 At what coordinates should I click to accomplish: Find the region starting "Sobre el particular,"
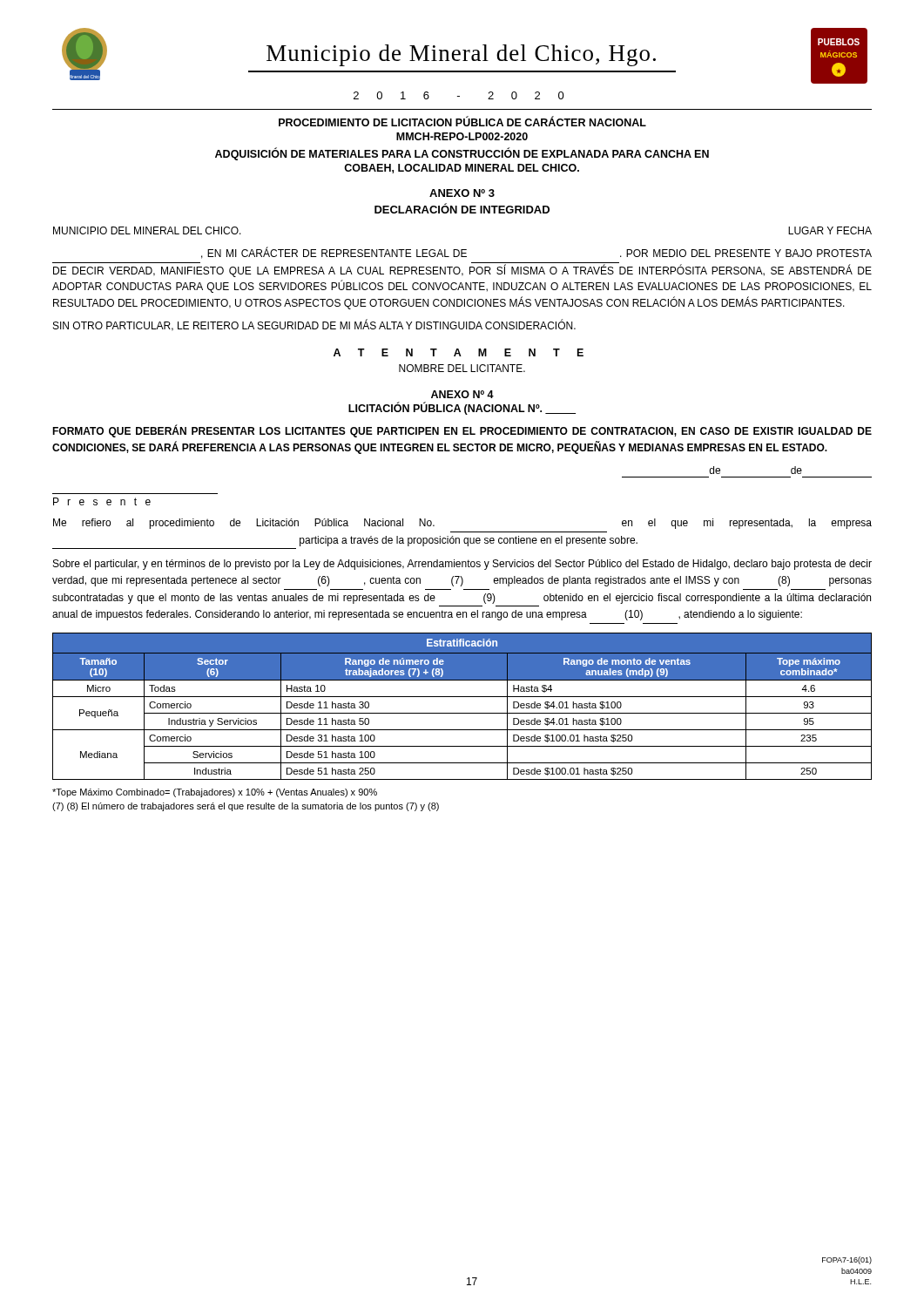(462, 591)
